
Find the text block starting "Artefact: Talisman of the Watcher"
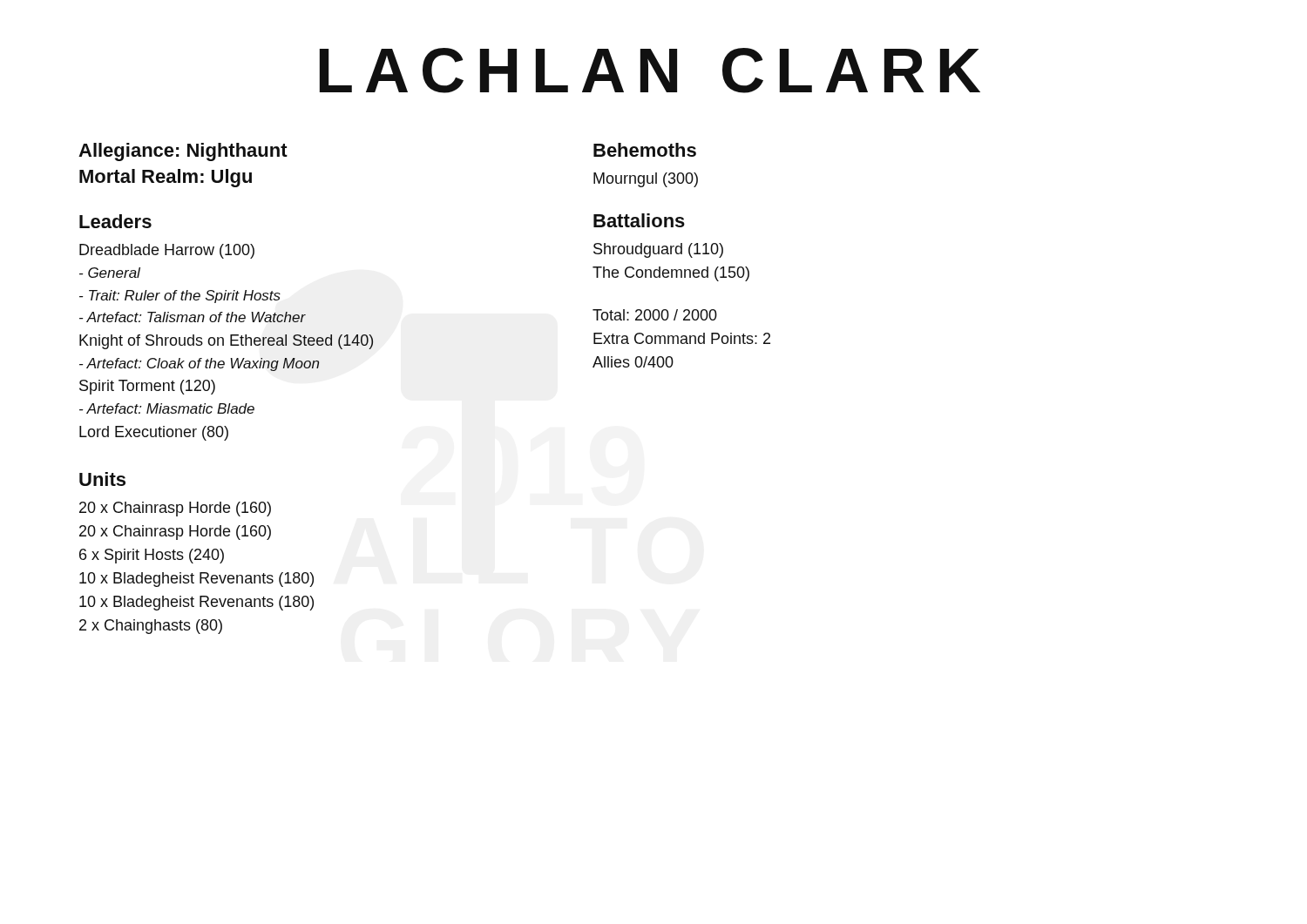click(192, 317)
